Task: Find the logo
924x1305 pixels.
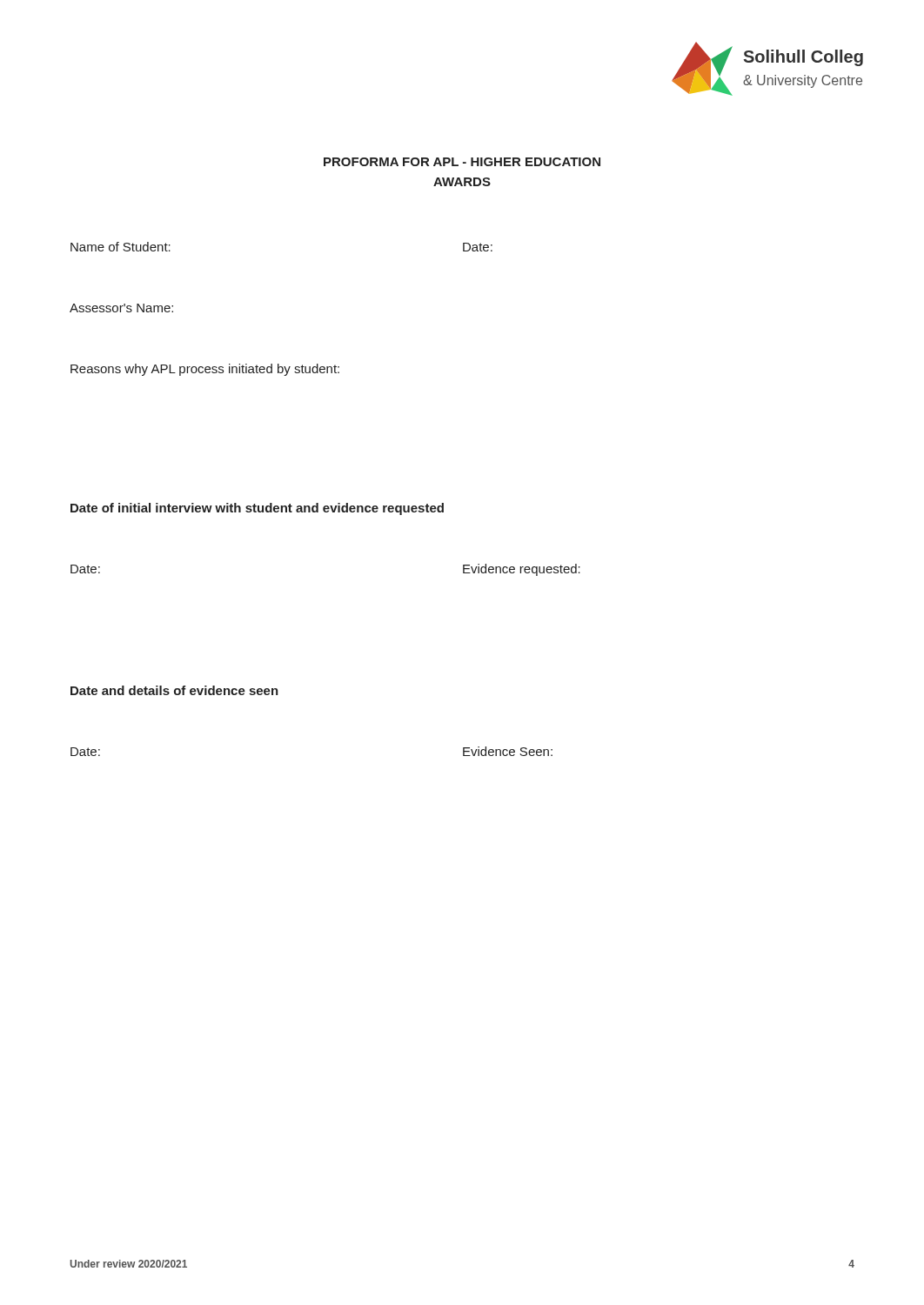Action: (763, 70)
